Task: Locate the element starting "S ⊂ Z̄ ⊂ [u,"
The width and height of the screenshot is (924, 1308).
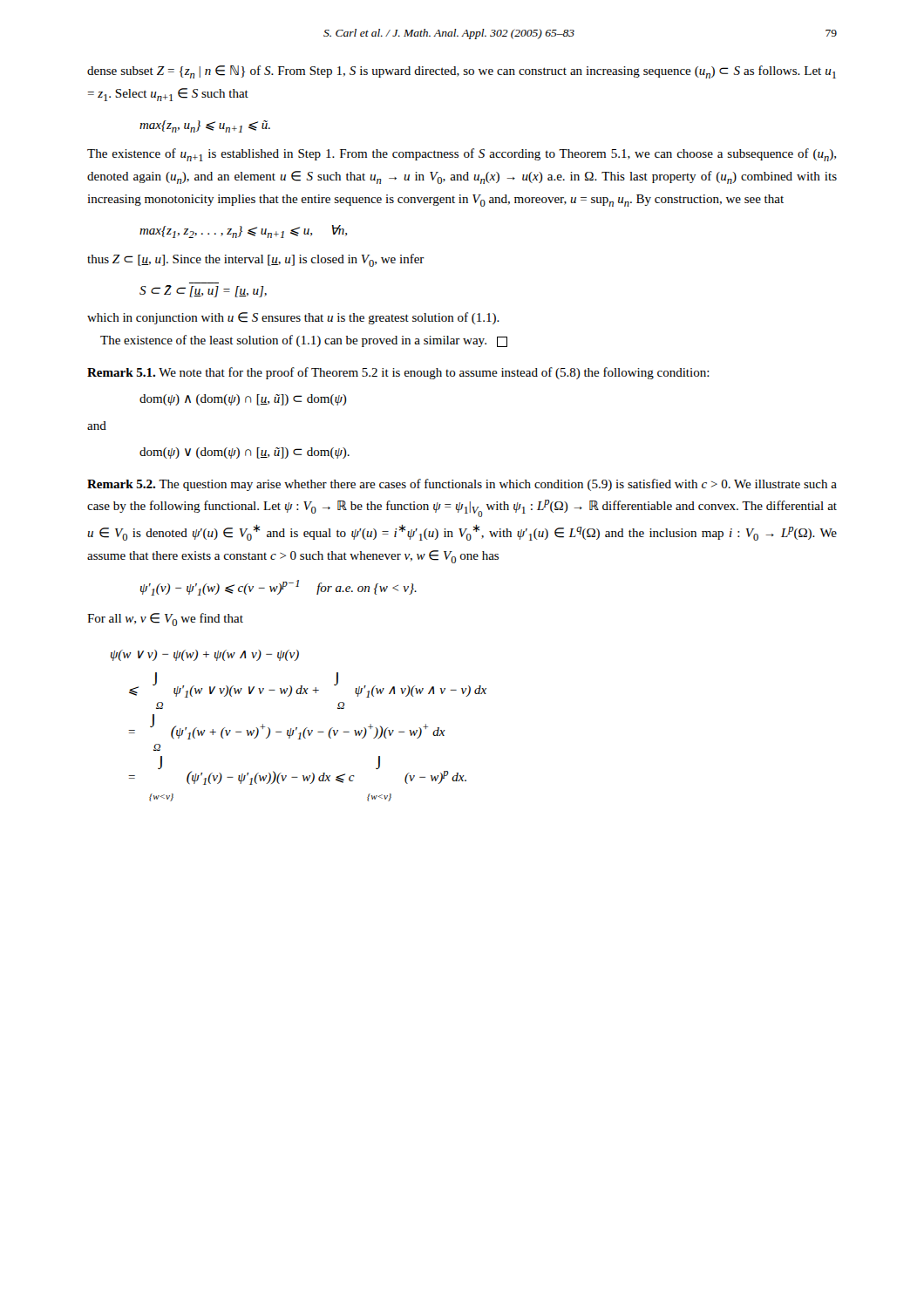Action: [203, 290]
